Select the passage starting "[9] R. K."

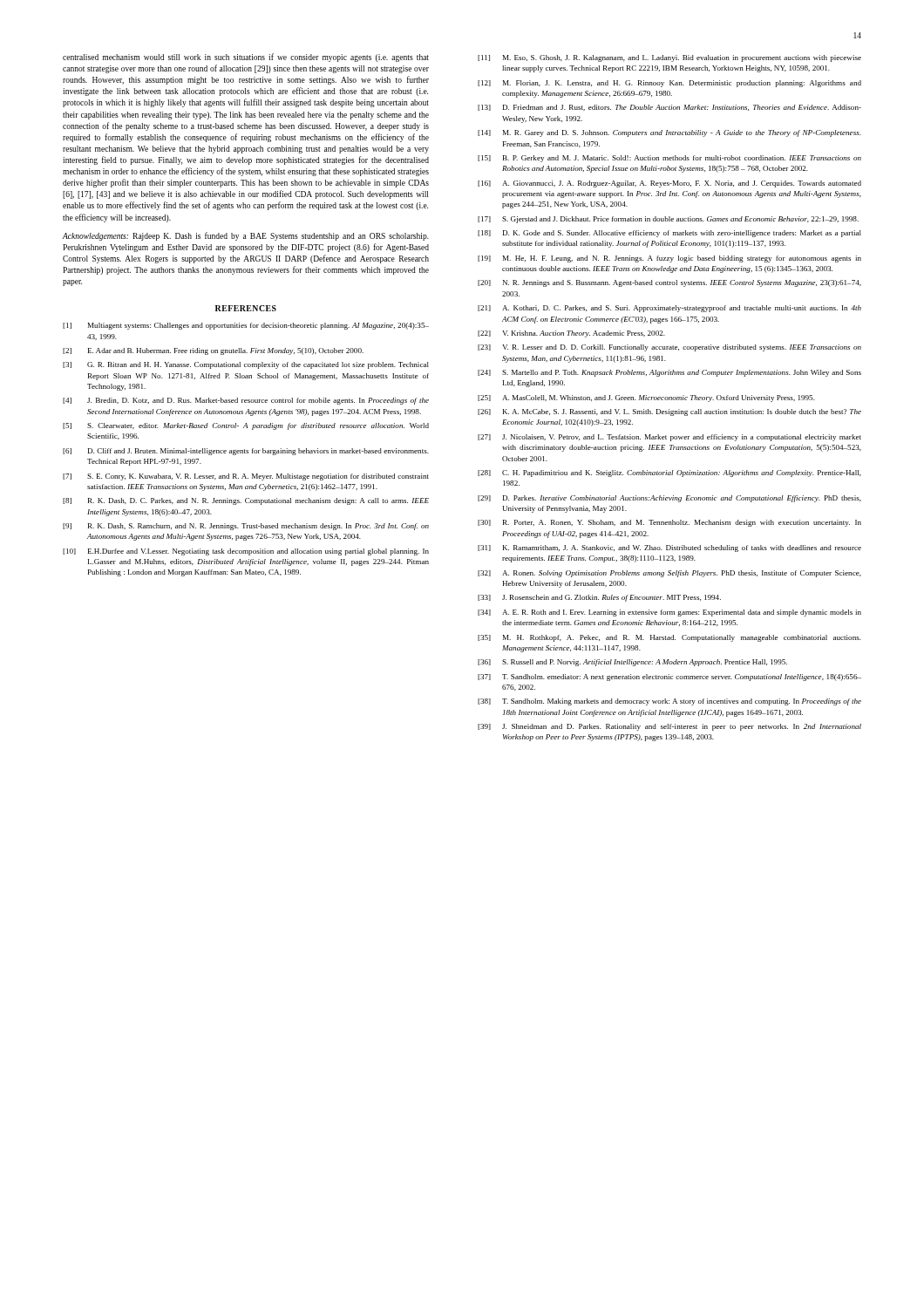tap(246, 531)
